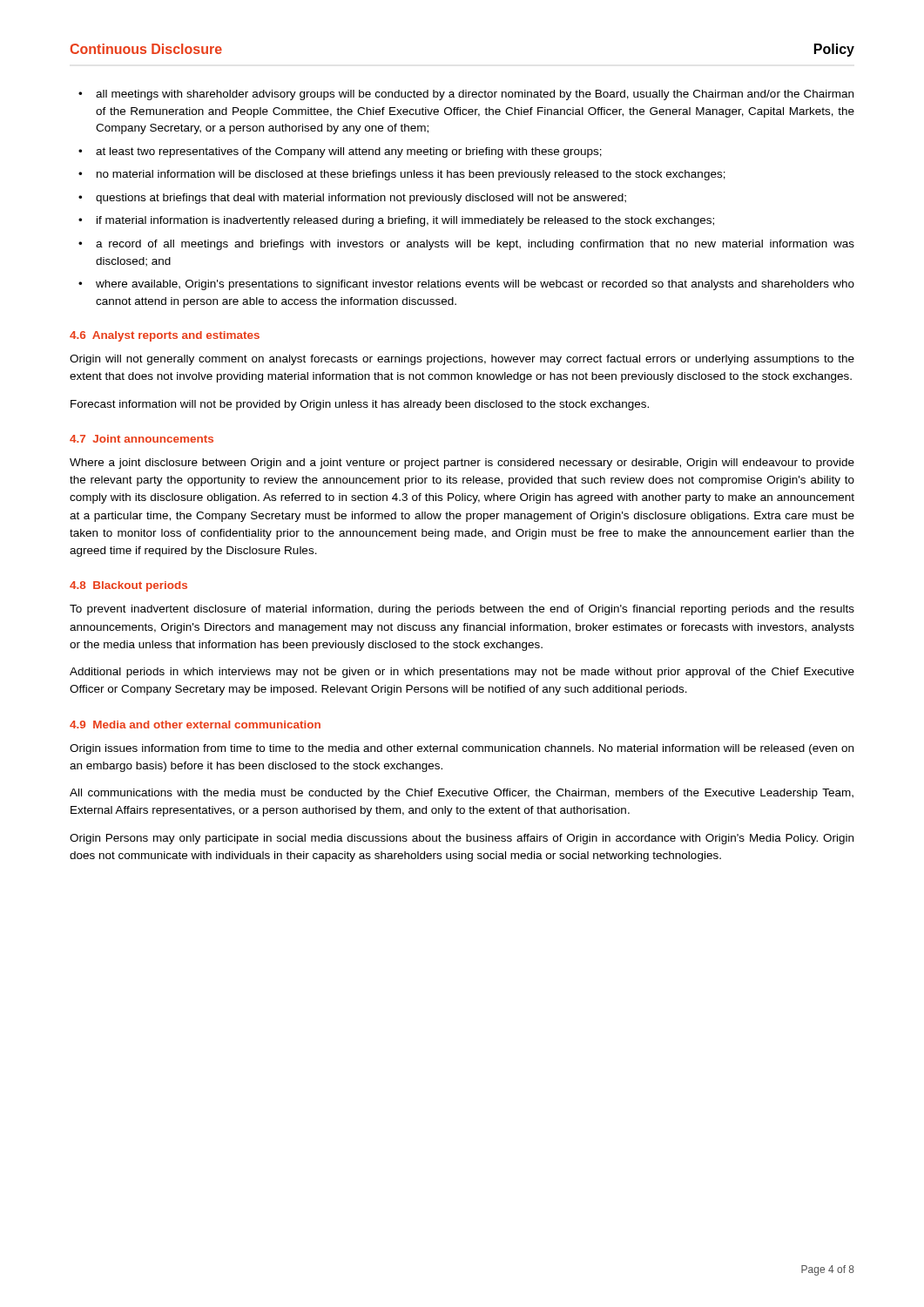The image size is (924, 1307).
Task: Locate the list item that says "a record of all"
Action: point(475,252)
